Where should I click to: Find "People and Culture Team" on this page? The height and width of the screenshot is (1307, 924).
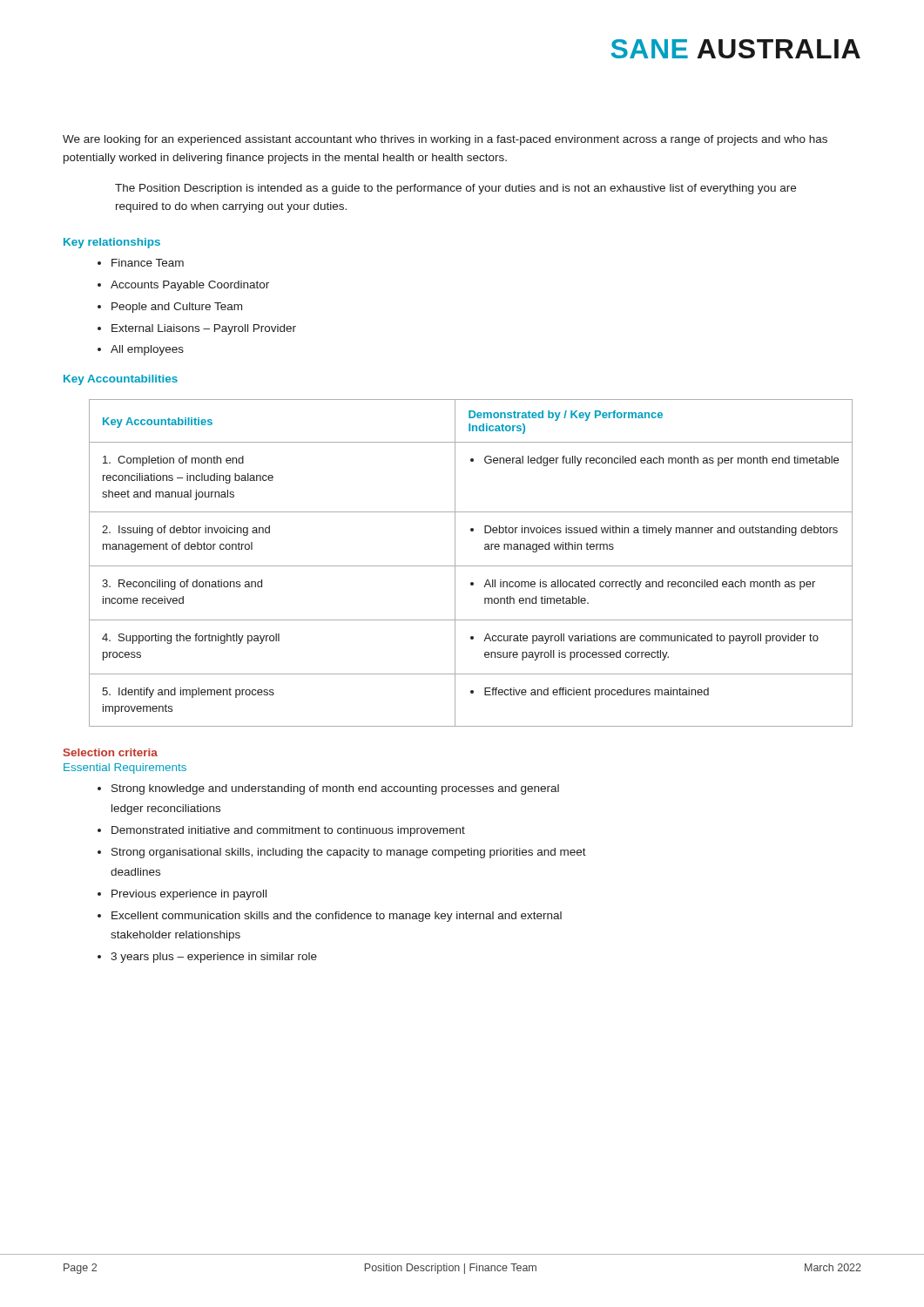[x=177, y=306]
